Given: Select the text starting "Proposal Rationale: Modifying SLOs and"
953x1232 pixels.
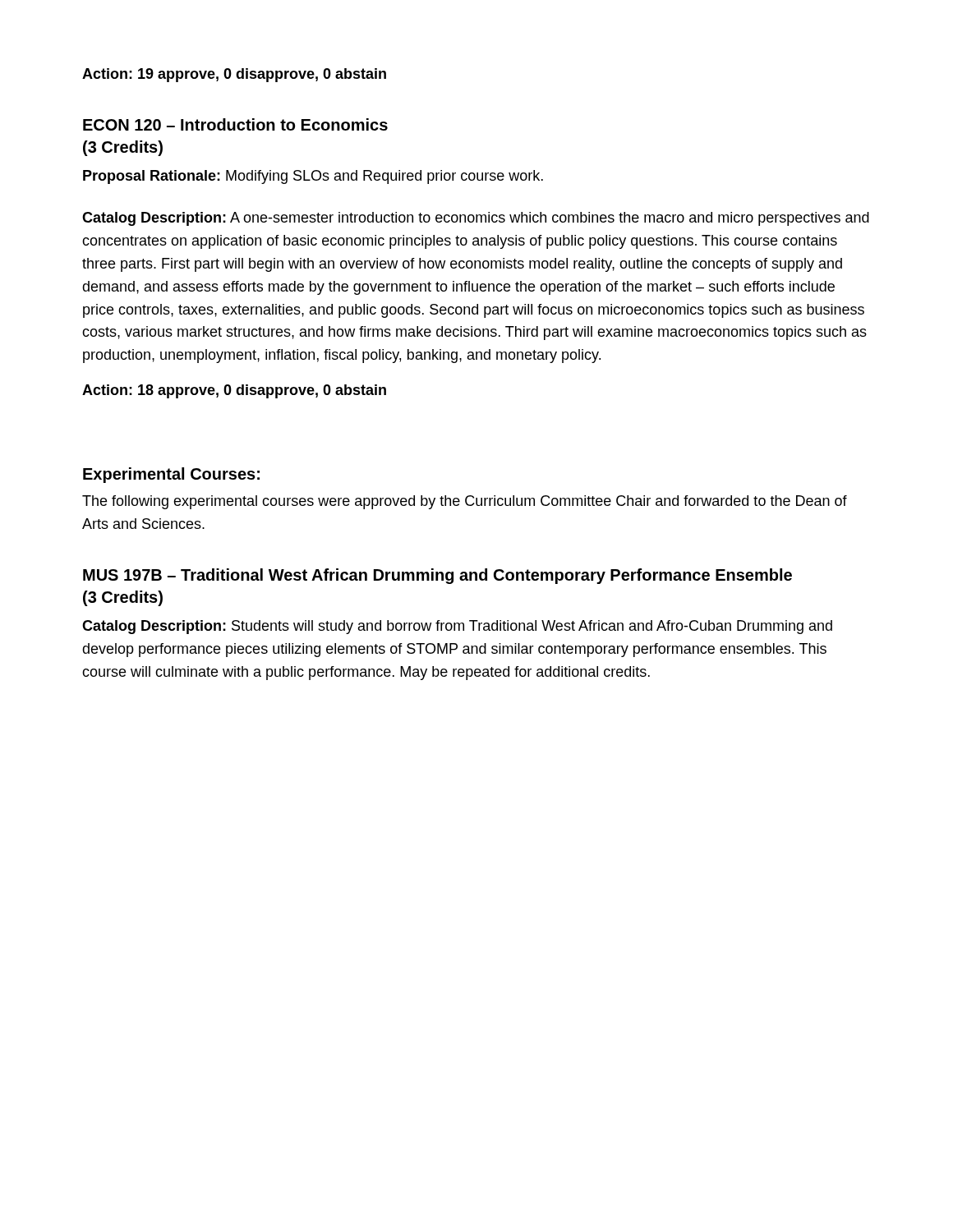Looking at the screenshot, I should coord(313,176).
